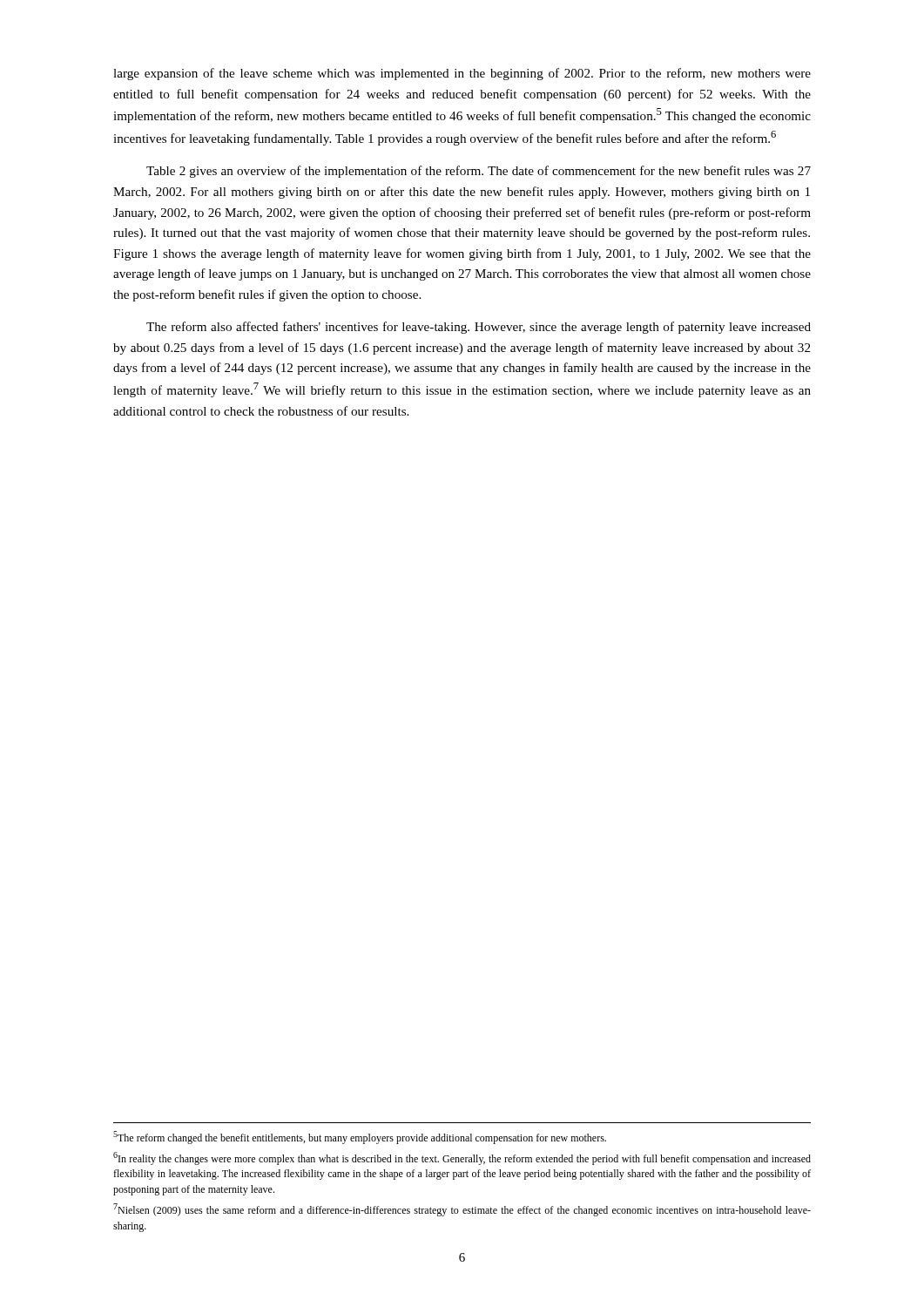Find the text block starting "7Nielsen (2009) uses"
Screen dimensions: 1307x924
tap(462, 1217)
